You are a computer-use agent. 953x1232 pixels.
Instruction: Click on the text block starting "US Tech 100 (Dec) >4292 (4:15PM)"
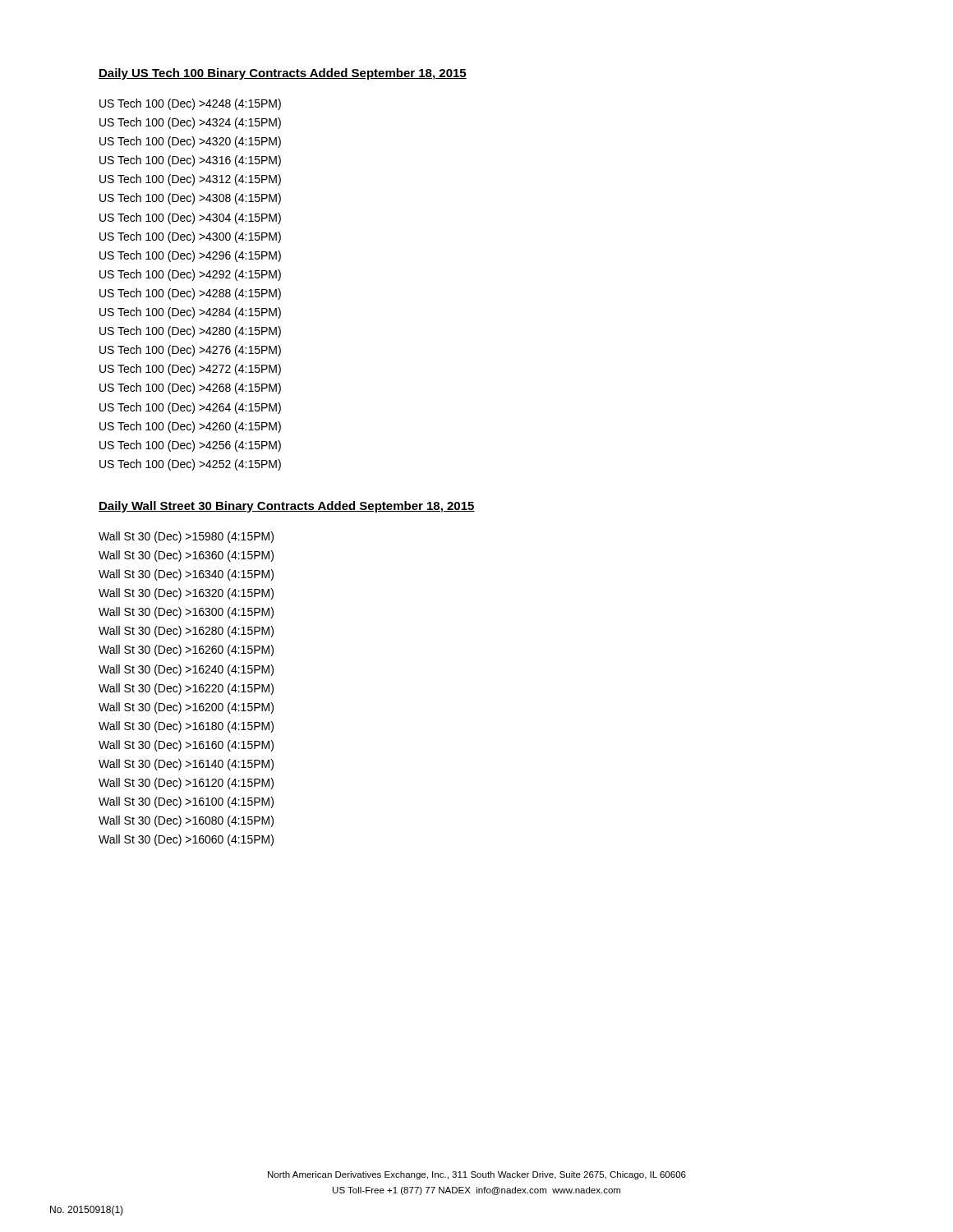point(190,274)
